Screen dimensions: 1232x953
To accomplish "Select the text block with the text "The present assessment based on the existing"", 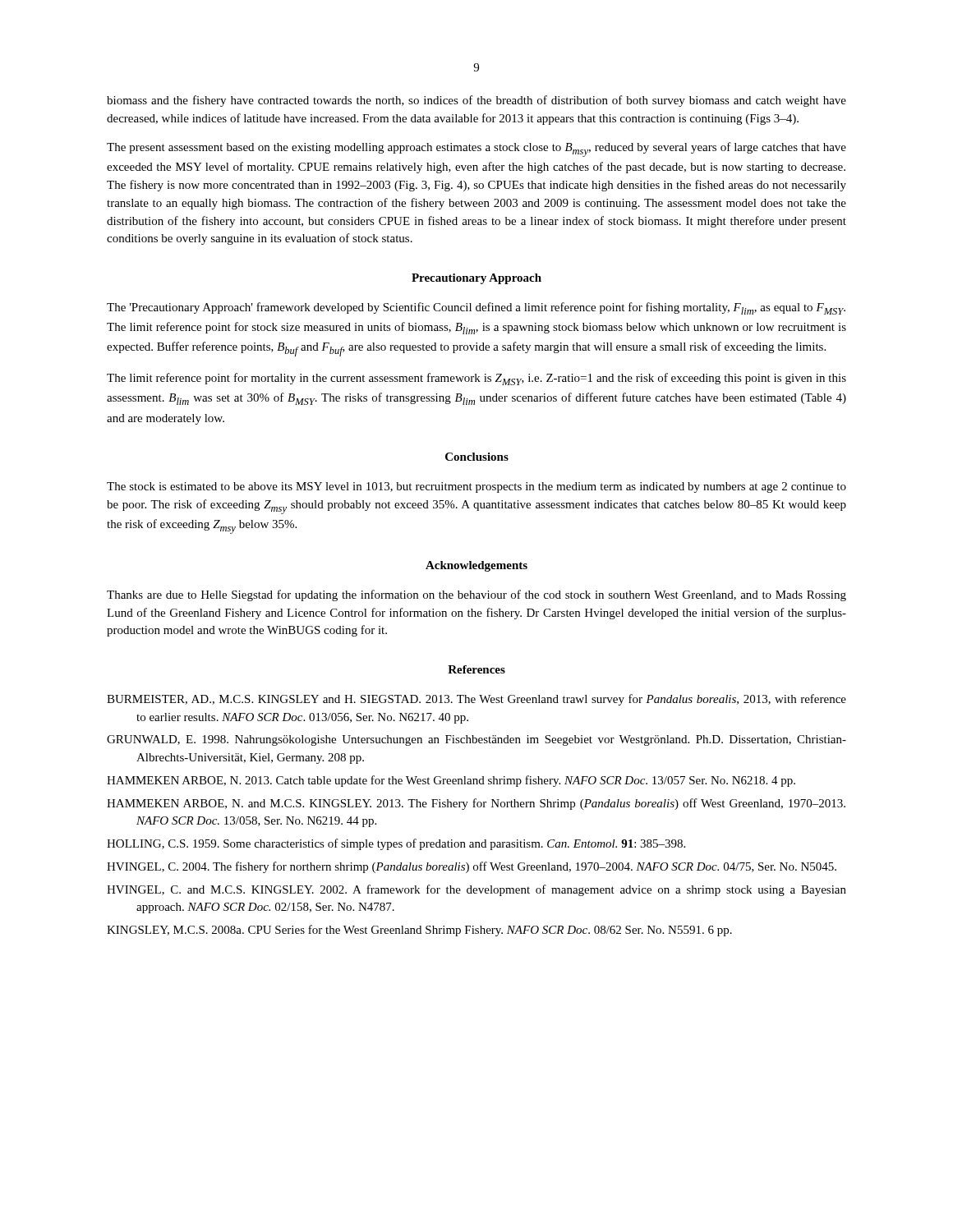I will (x=476, y=193).
